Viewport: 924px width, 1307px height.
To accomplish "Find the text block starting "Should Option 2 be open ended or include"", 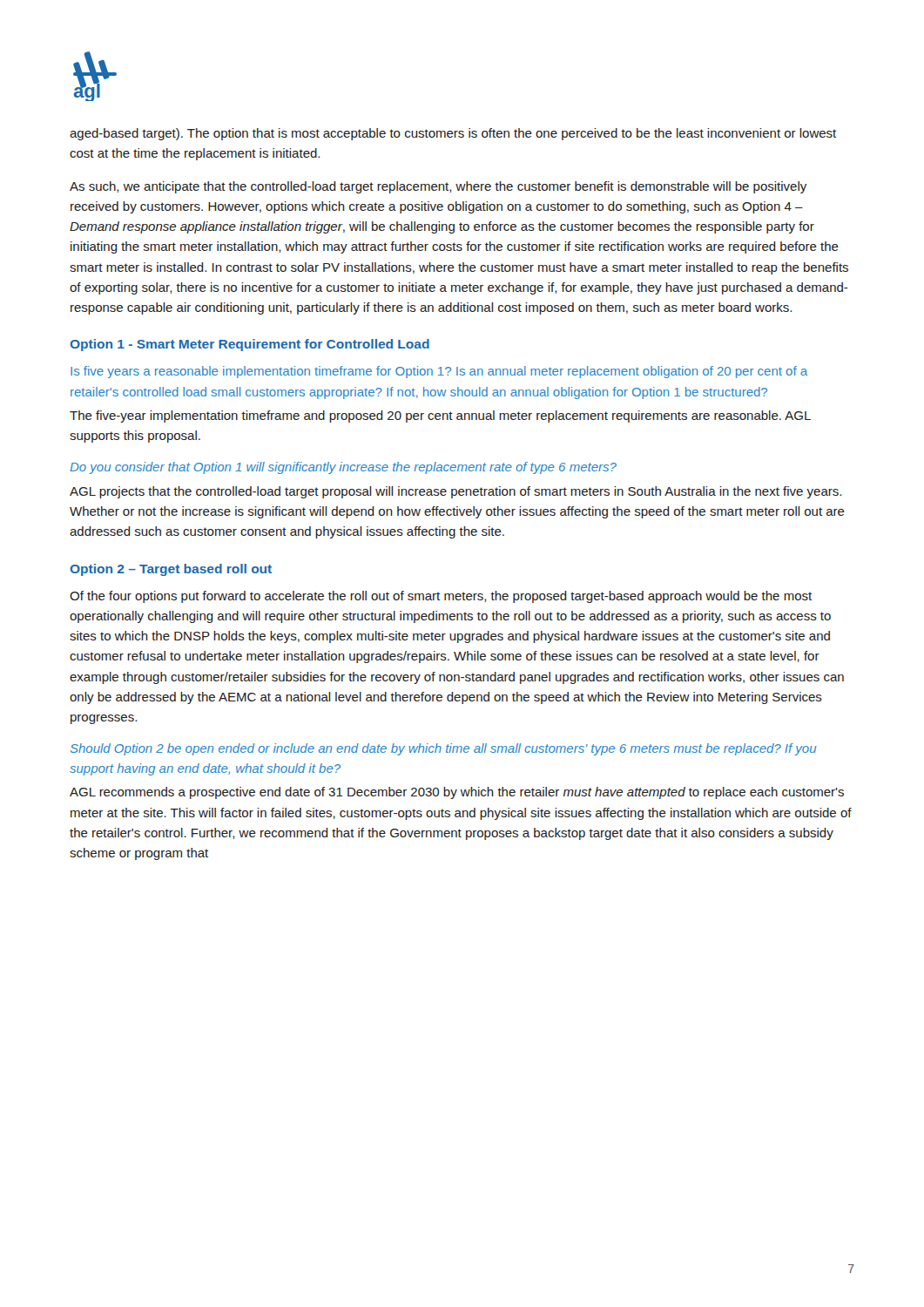I will click(443, 758).
